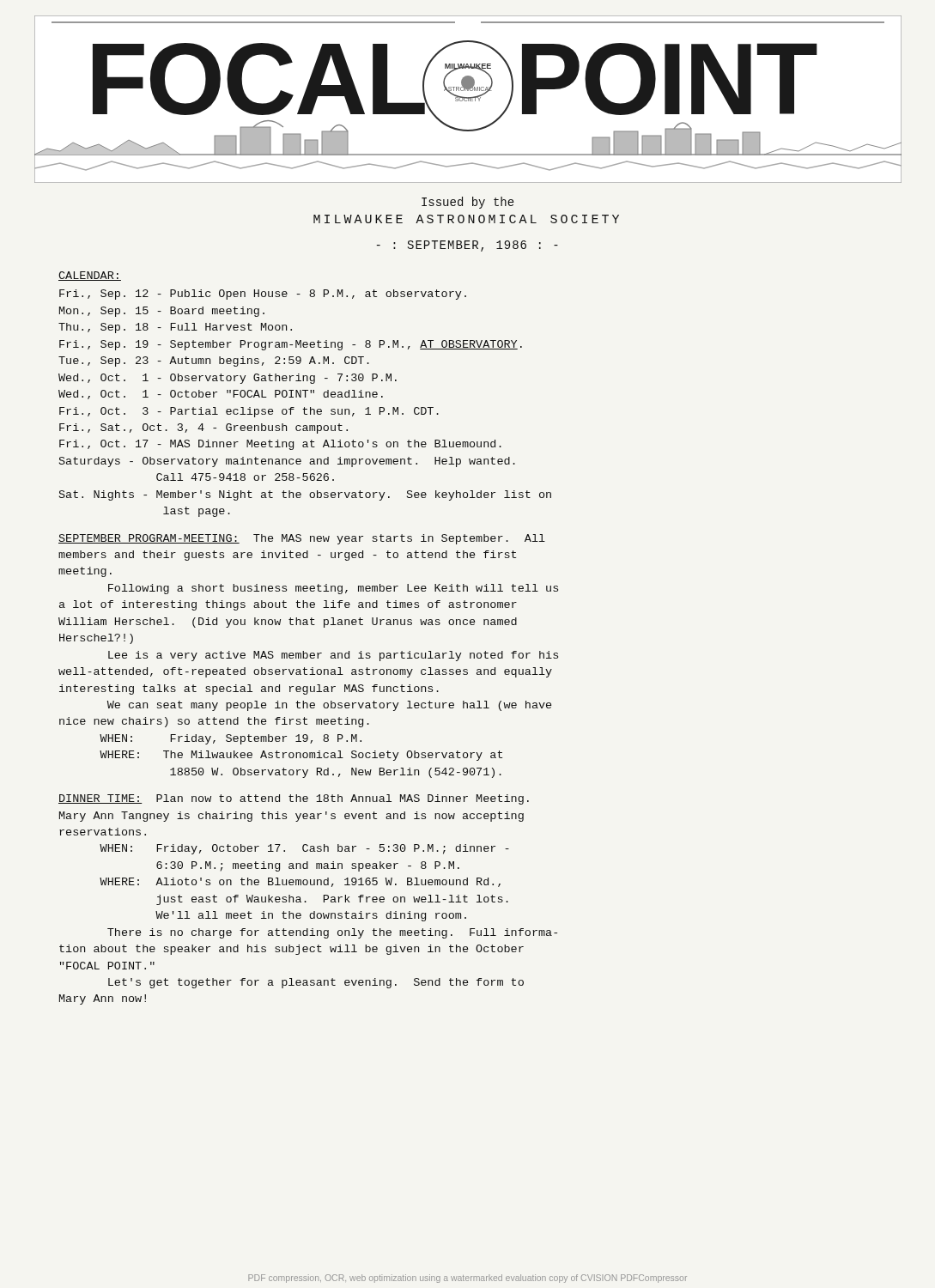Point to the block beginning "Fri., Sep. 19 - September"
This screenshot has width=935, height=1288.
click(291, 345)
